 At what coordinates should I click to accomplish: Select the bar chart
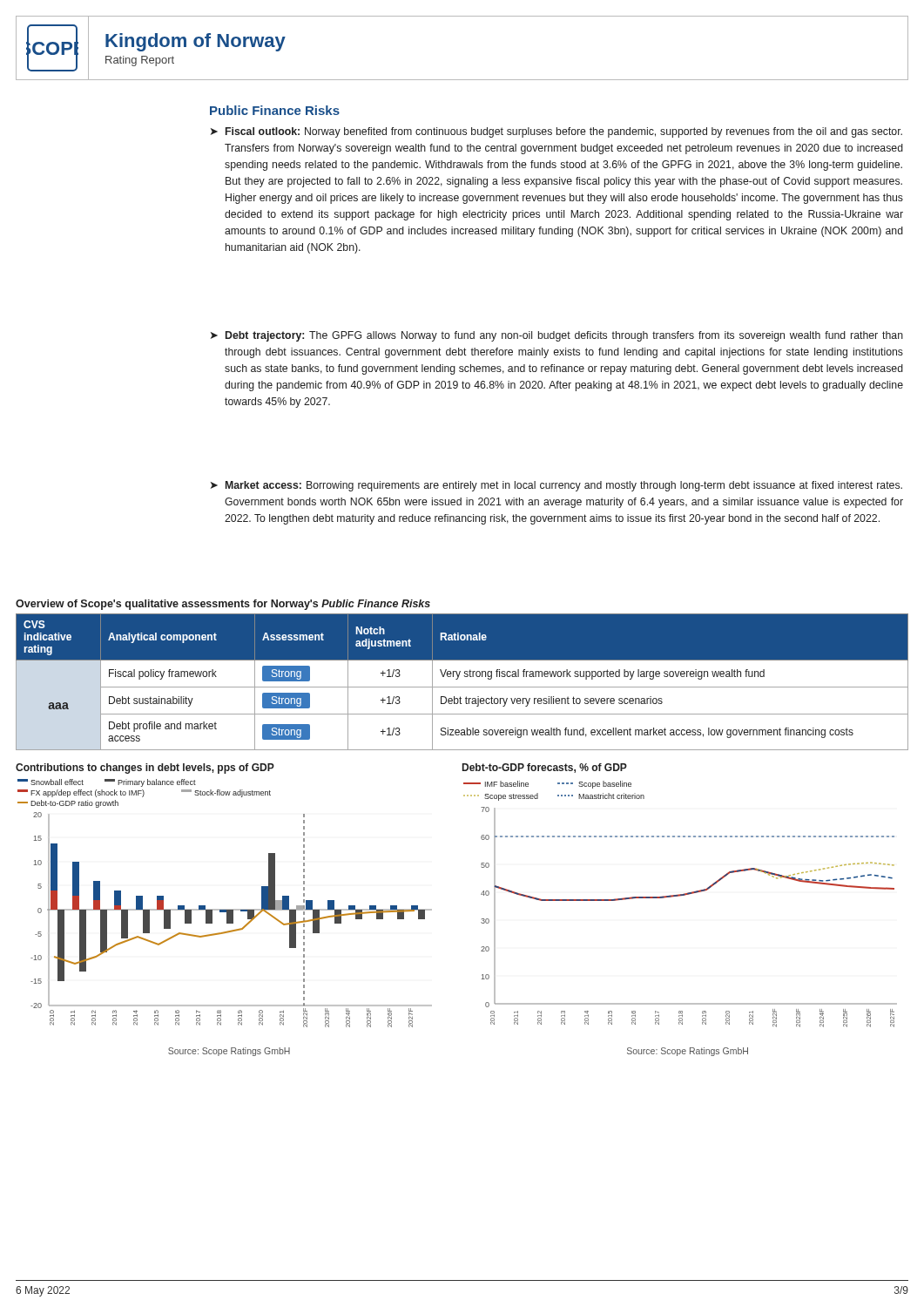229,908
